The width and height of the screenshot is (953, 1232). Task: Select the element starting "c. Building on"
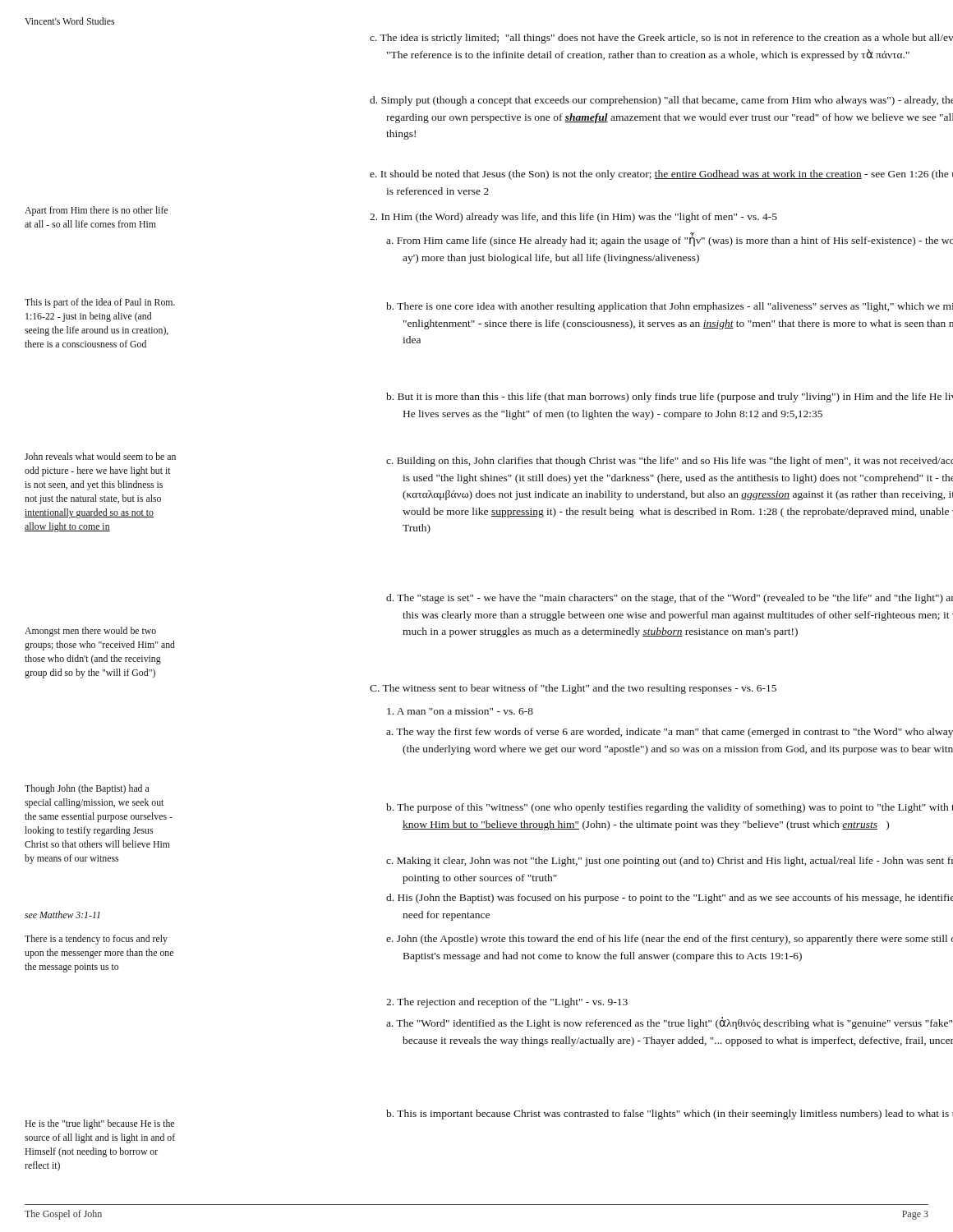(x=661, y=495)
